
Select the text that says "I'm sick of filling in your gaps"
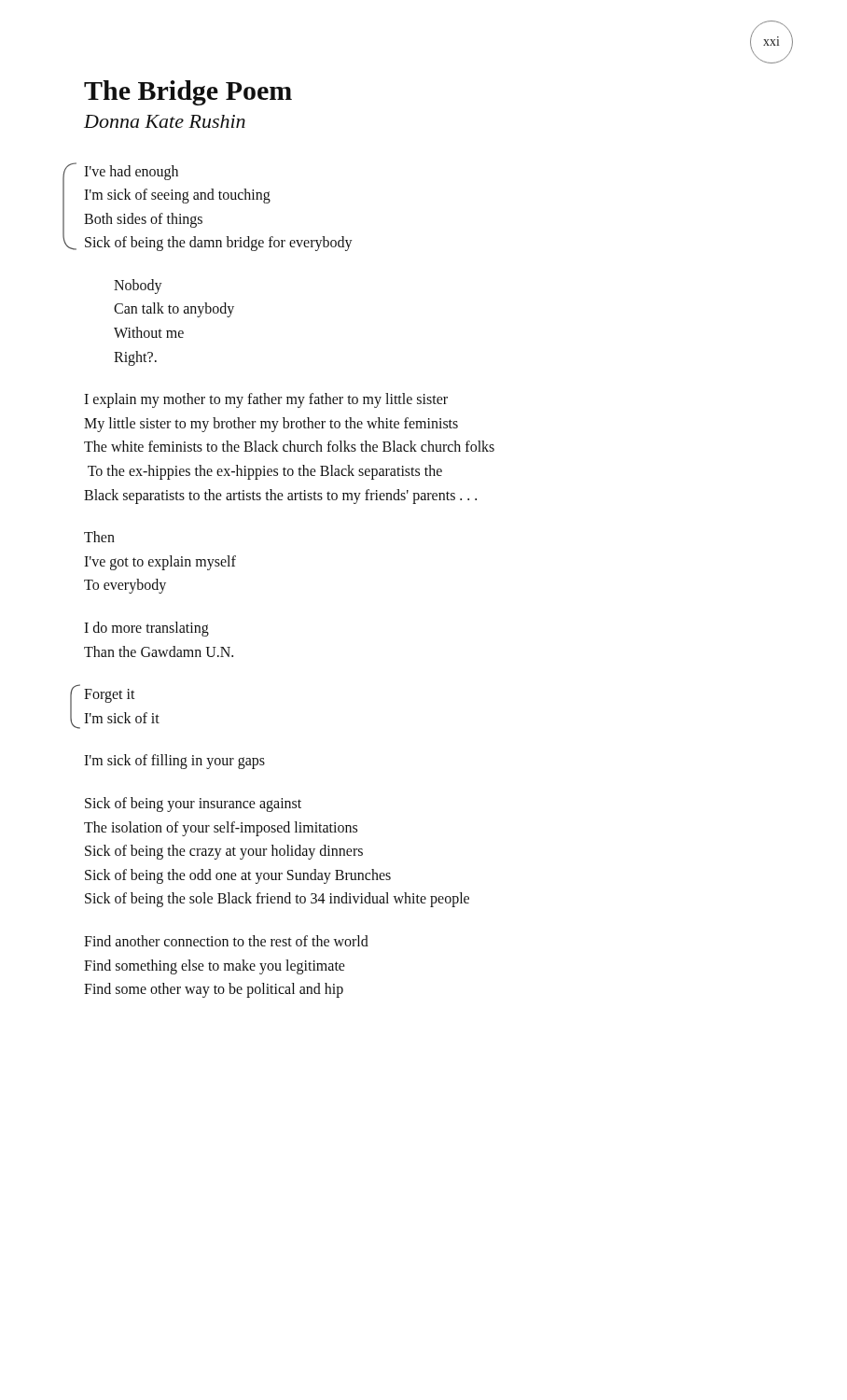(174, 761)
